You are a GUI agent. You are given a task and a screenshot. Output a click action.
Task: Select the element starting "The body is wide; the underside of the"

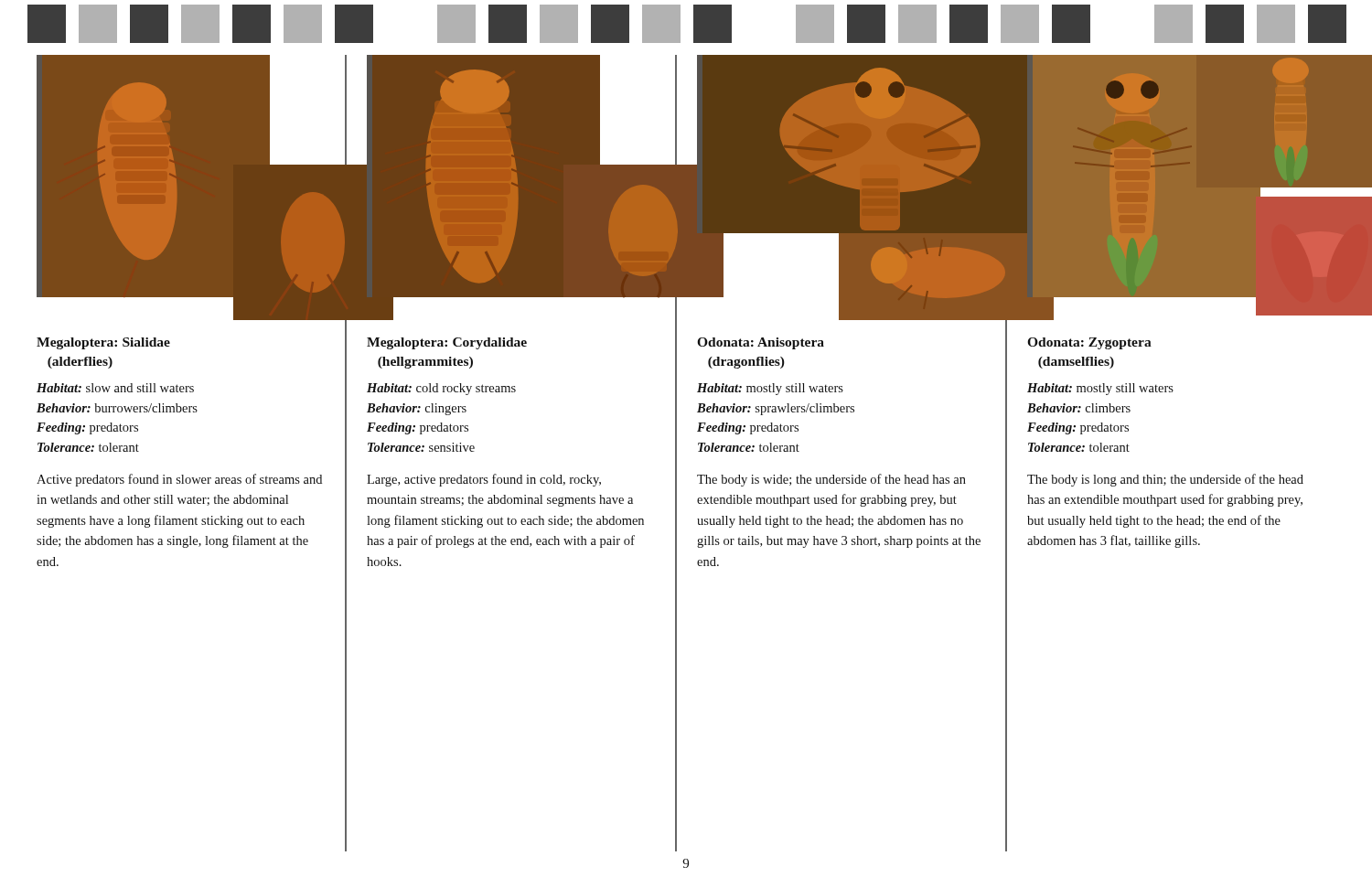[x=839, y=520]
